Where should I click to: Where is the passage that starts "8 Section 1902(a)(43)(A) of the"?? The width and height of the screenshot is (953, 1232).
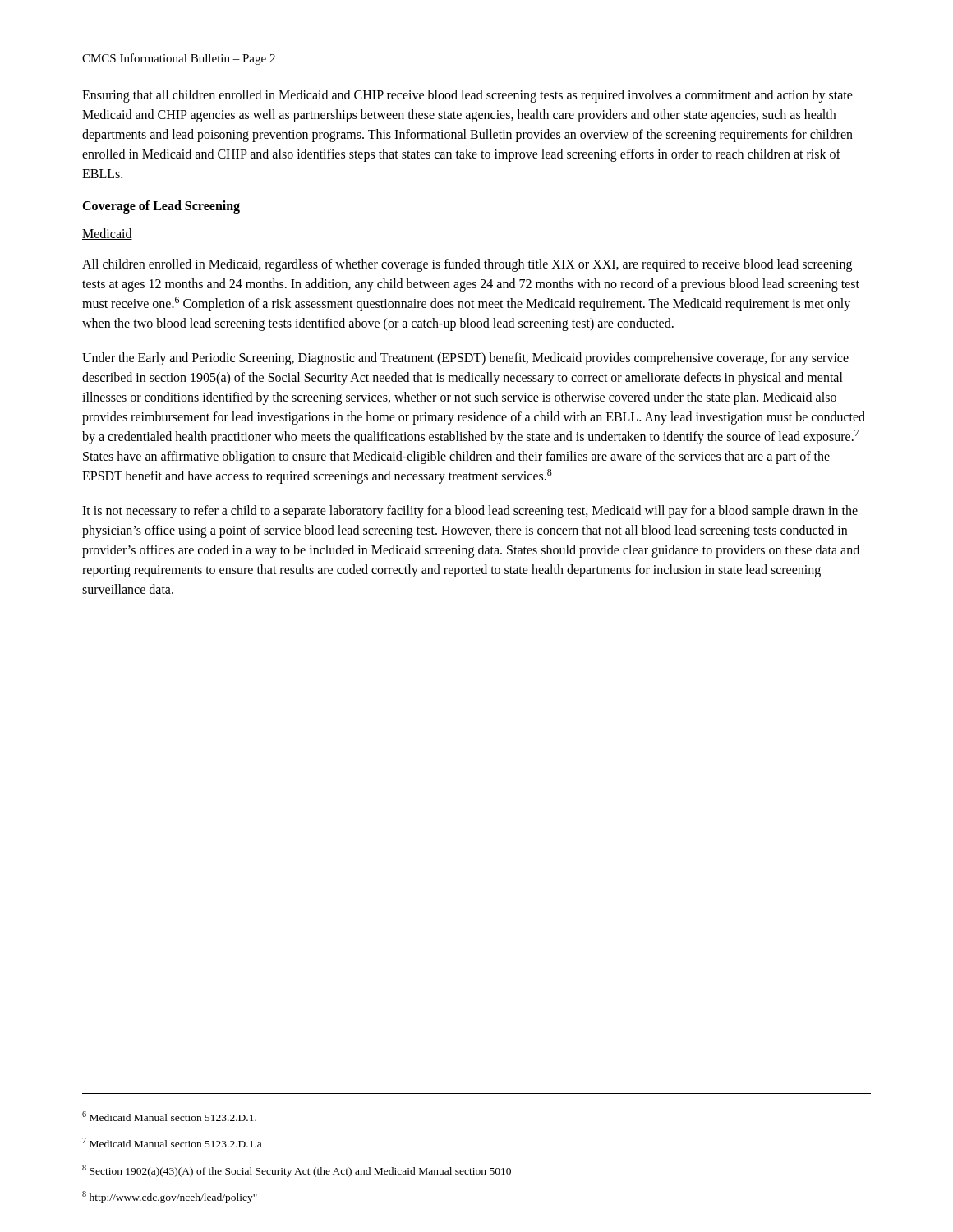click(x=476, y=1171)
